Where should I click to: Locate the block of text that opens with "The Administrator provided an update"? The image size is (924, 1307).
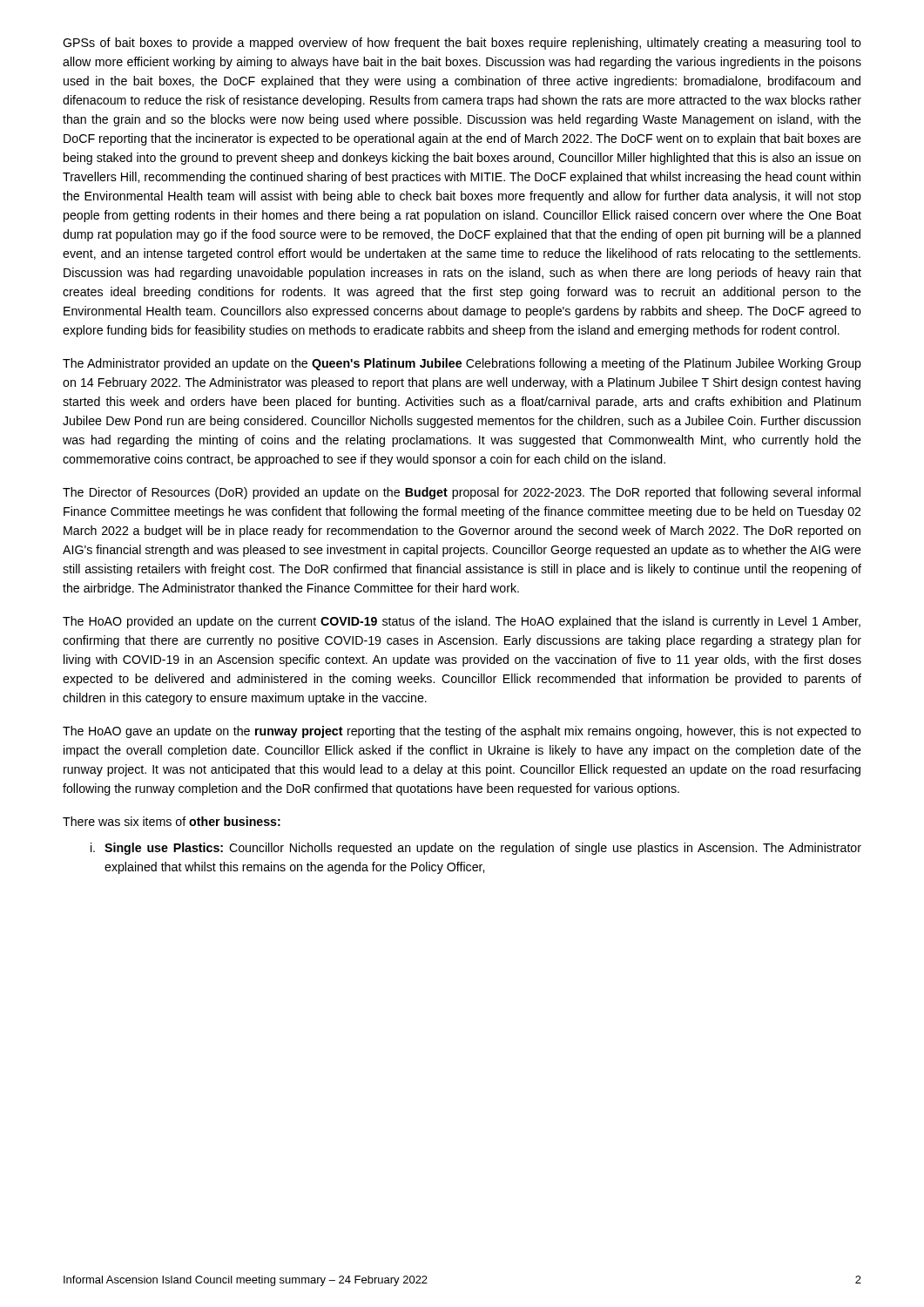coord(462,411)
